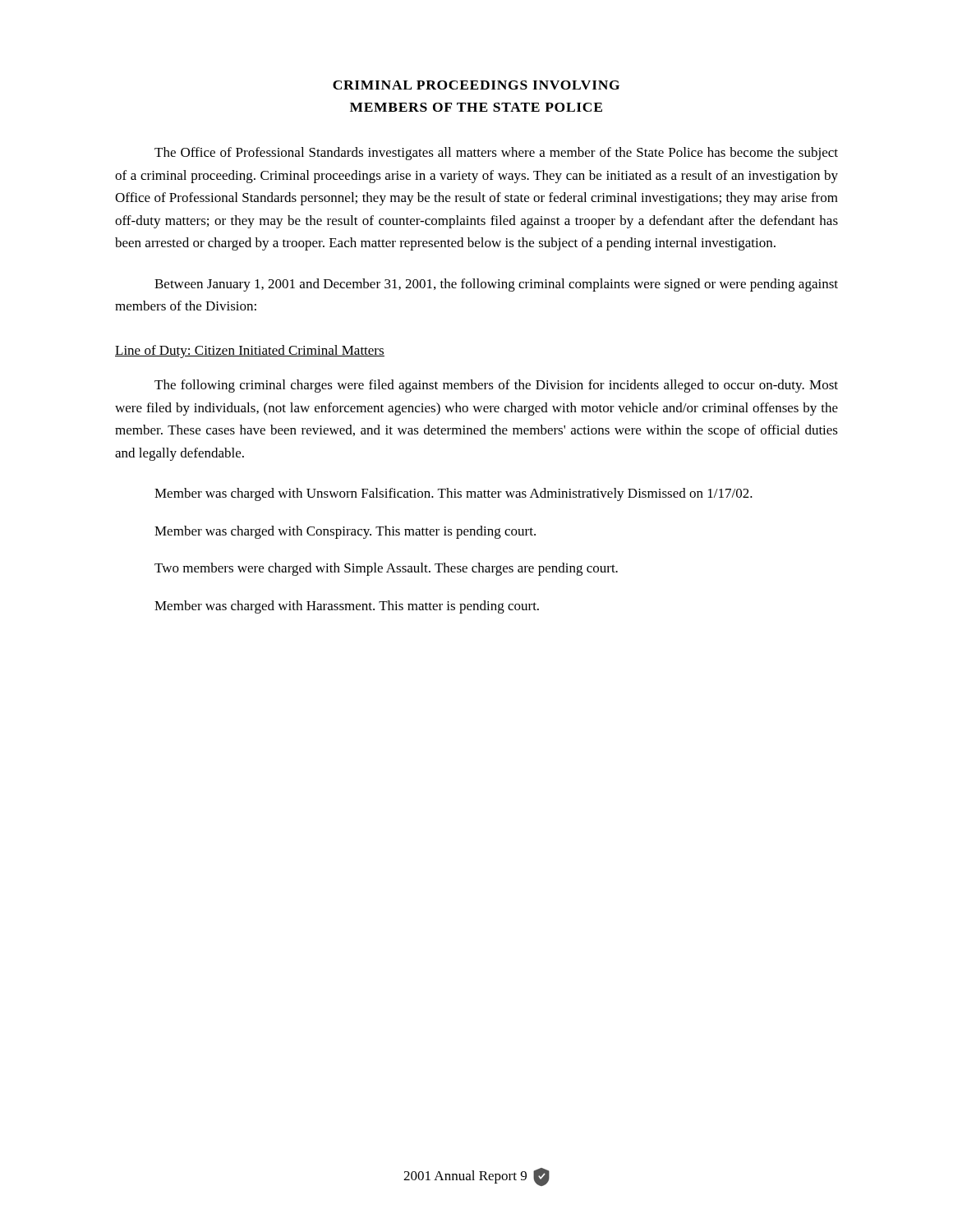
Task: Click the passage that begins "Member was charged with Harassment. This matter is"
Action: click(347, 605)
